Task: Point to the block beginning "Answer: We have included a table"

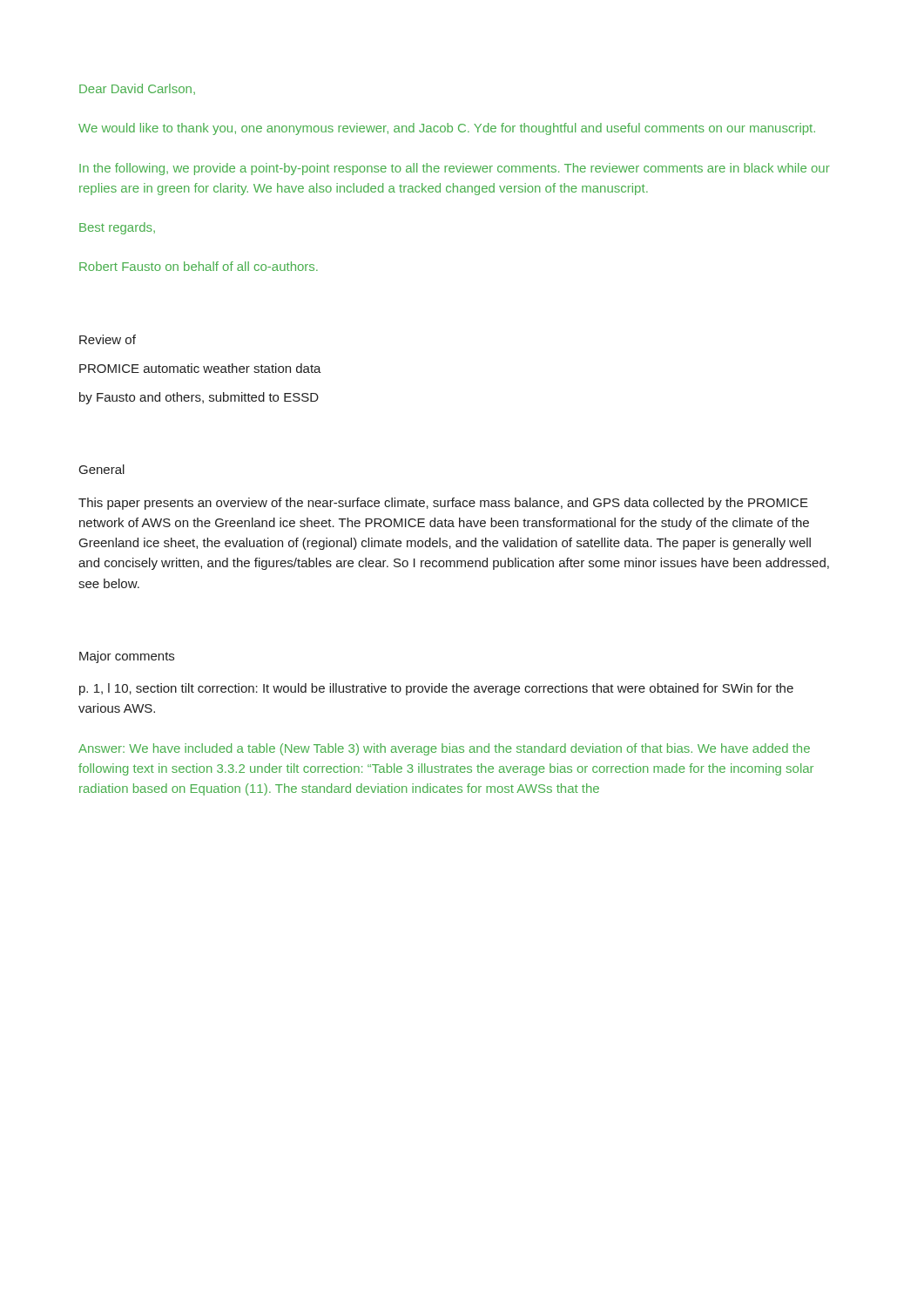Action: (446, 768)
